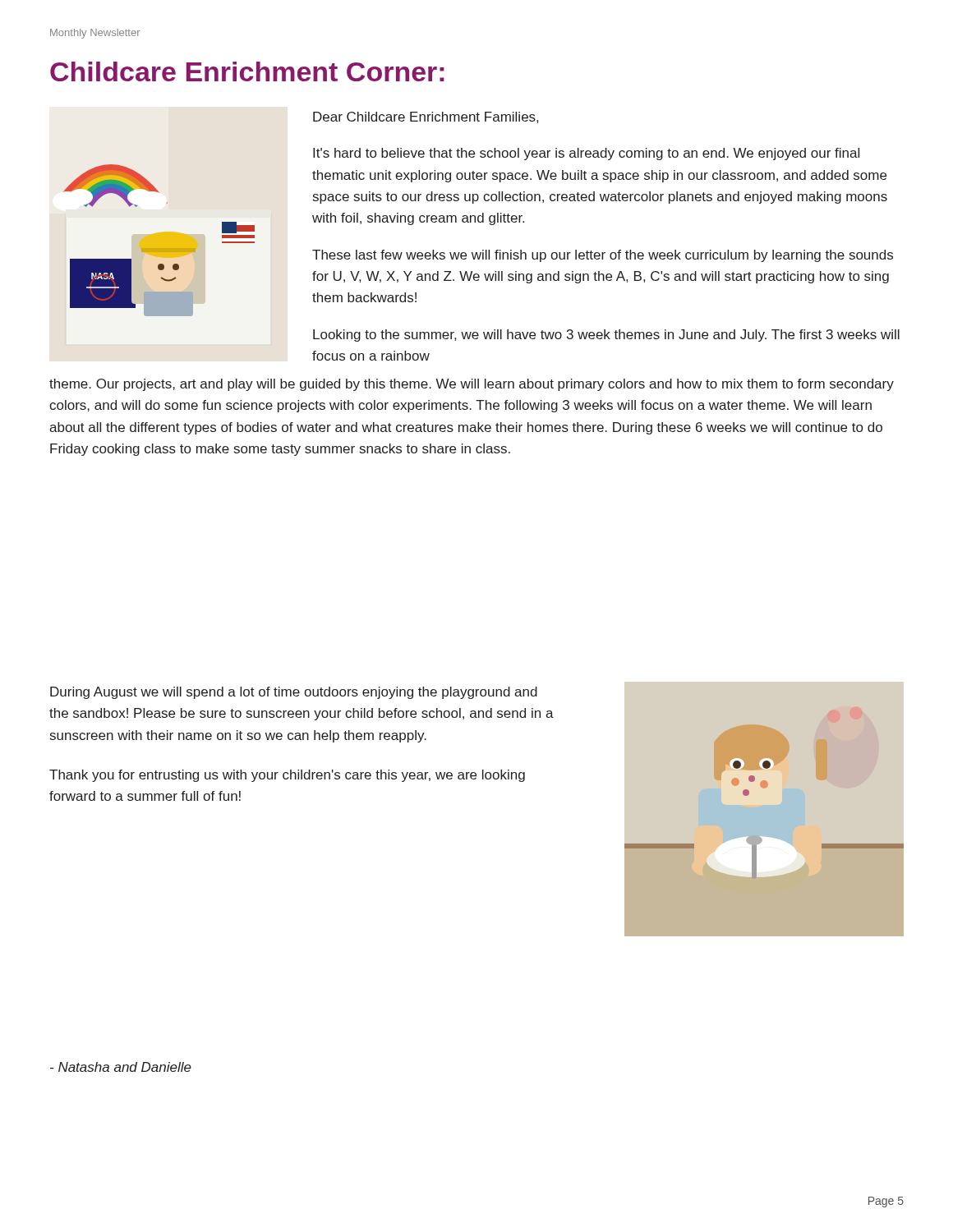Select the text block that reads "Dear Childcare Enrichment"
The image size is (953, 1232).
[426, 117]
